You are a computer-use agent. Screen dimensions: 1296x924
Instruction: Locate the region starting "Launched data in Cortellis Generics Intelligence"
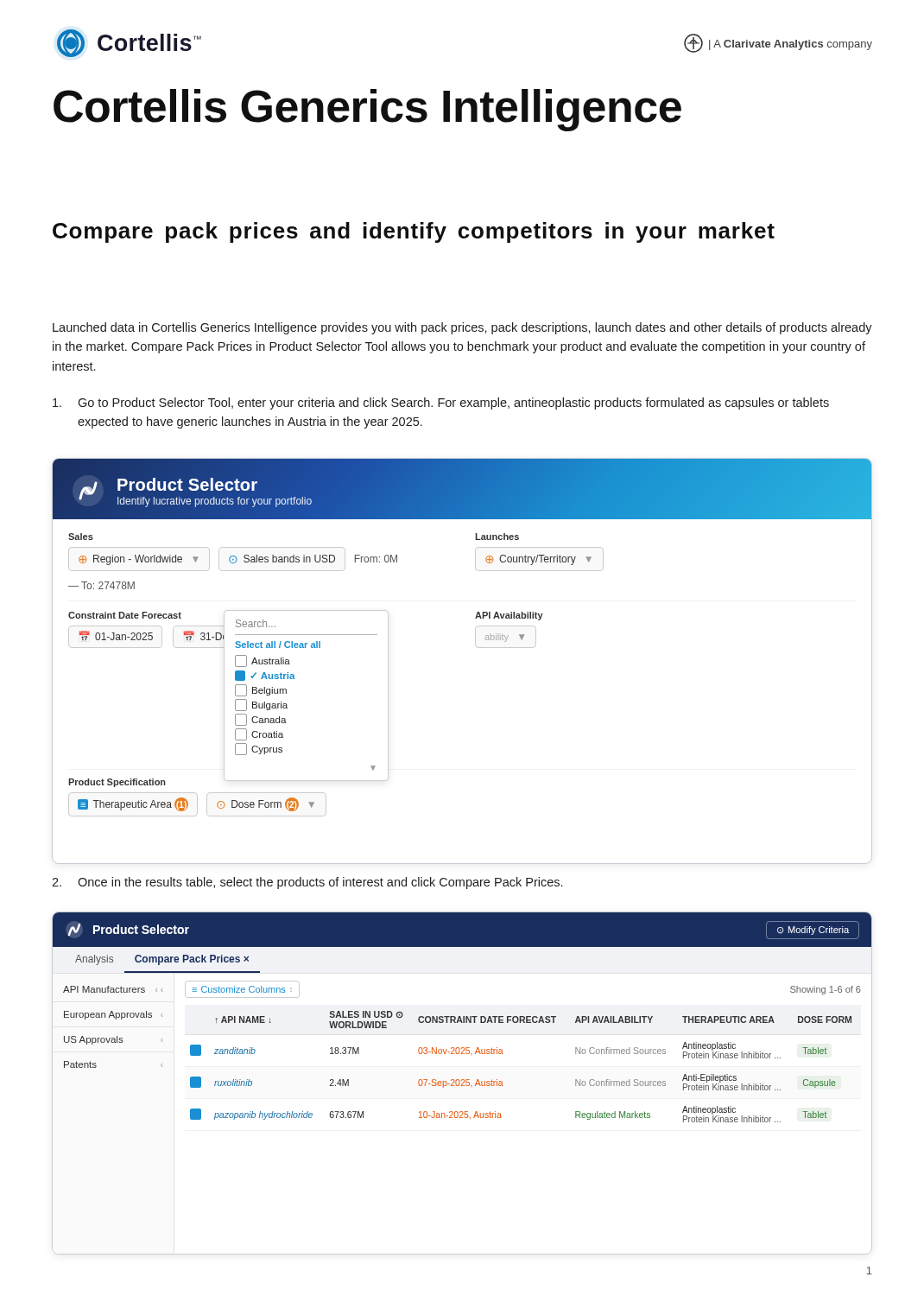(462, 347)
